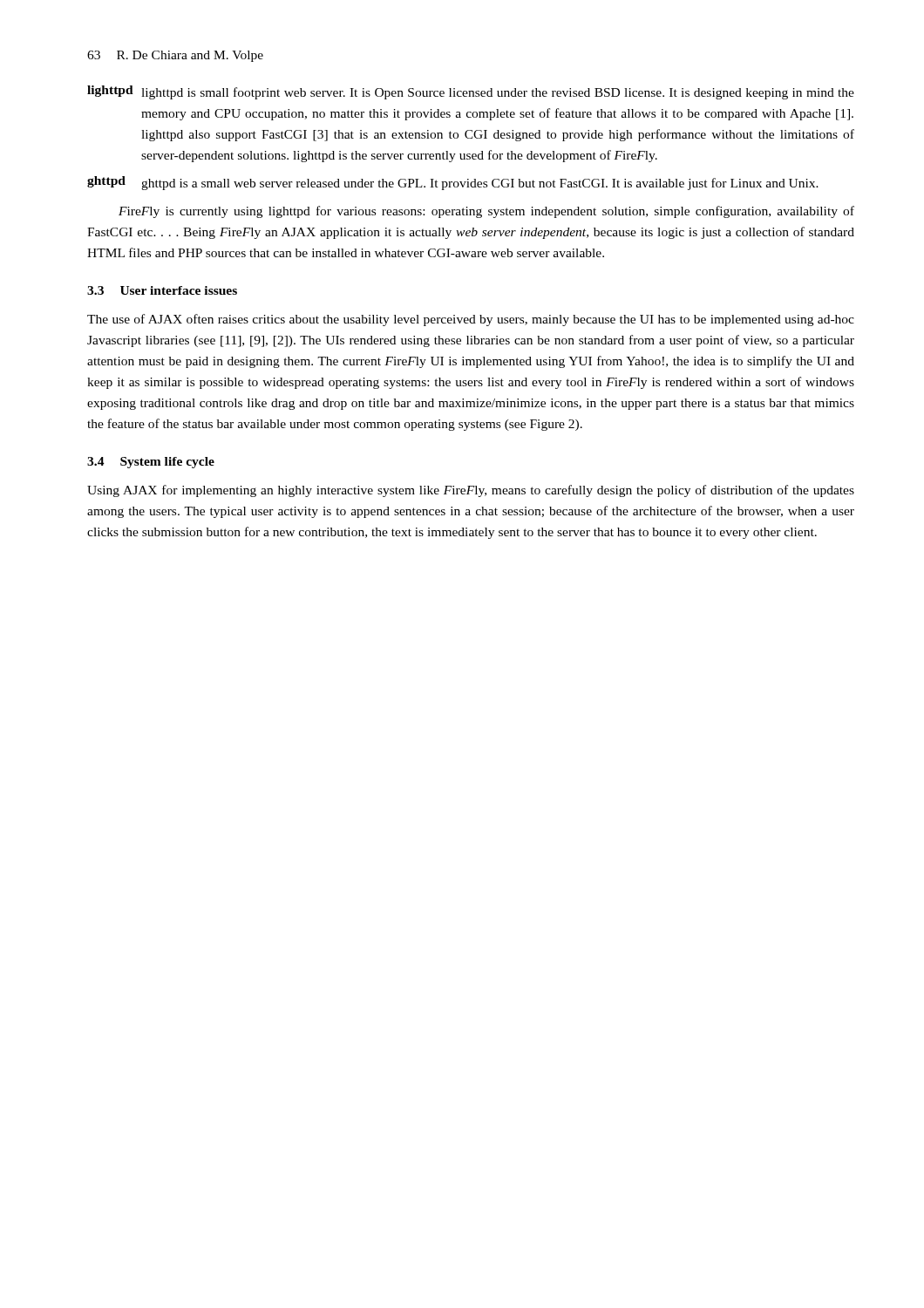This screenshot has height=1308, width=924.
Task: Find the text block with the text "Using AJAX for implementing an"
Action: 471,511
